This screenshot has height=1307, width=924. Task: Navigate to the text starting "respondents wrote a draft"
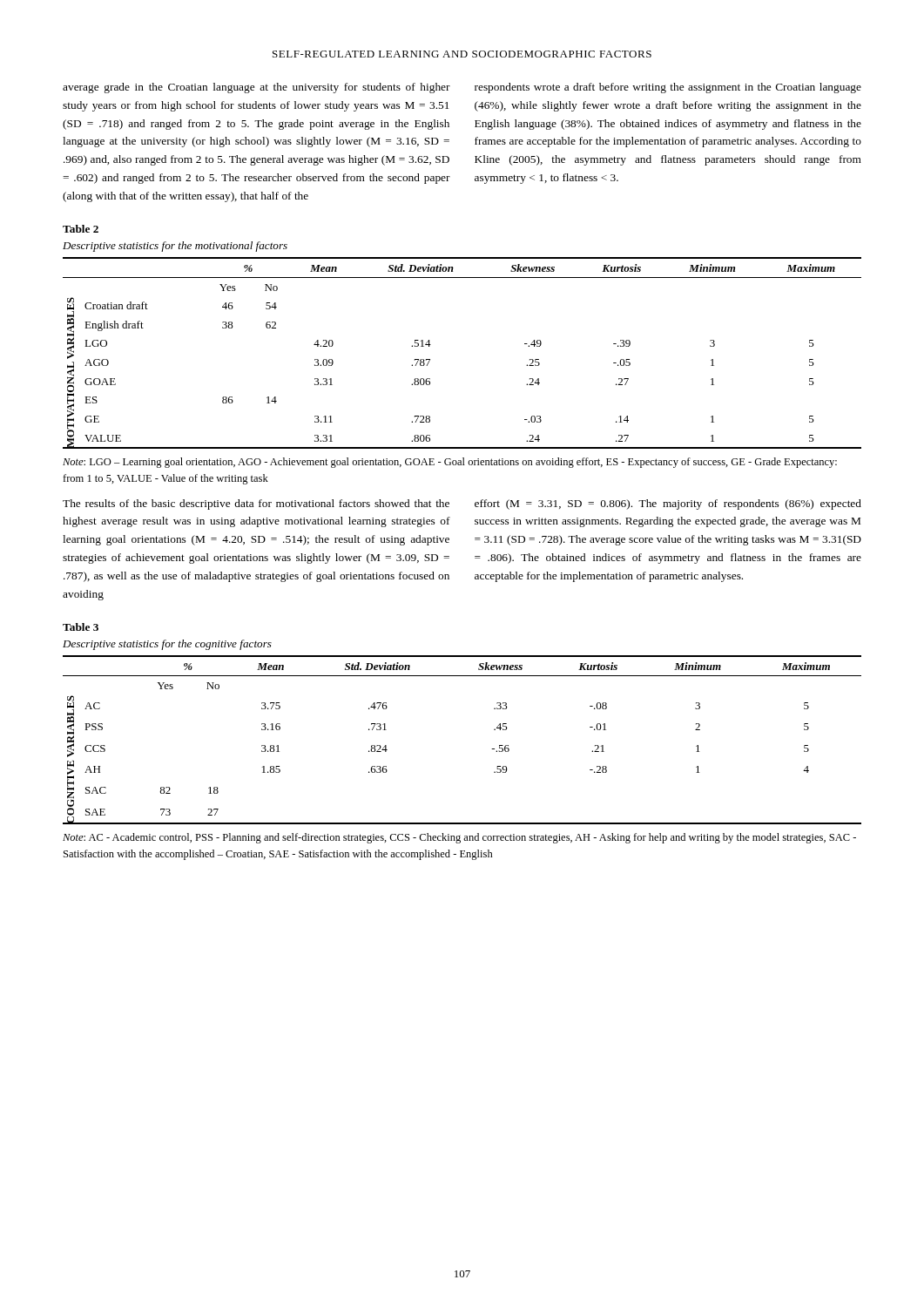pos(668,132)
